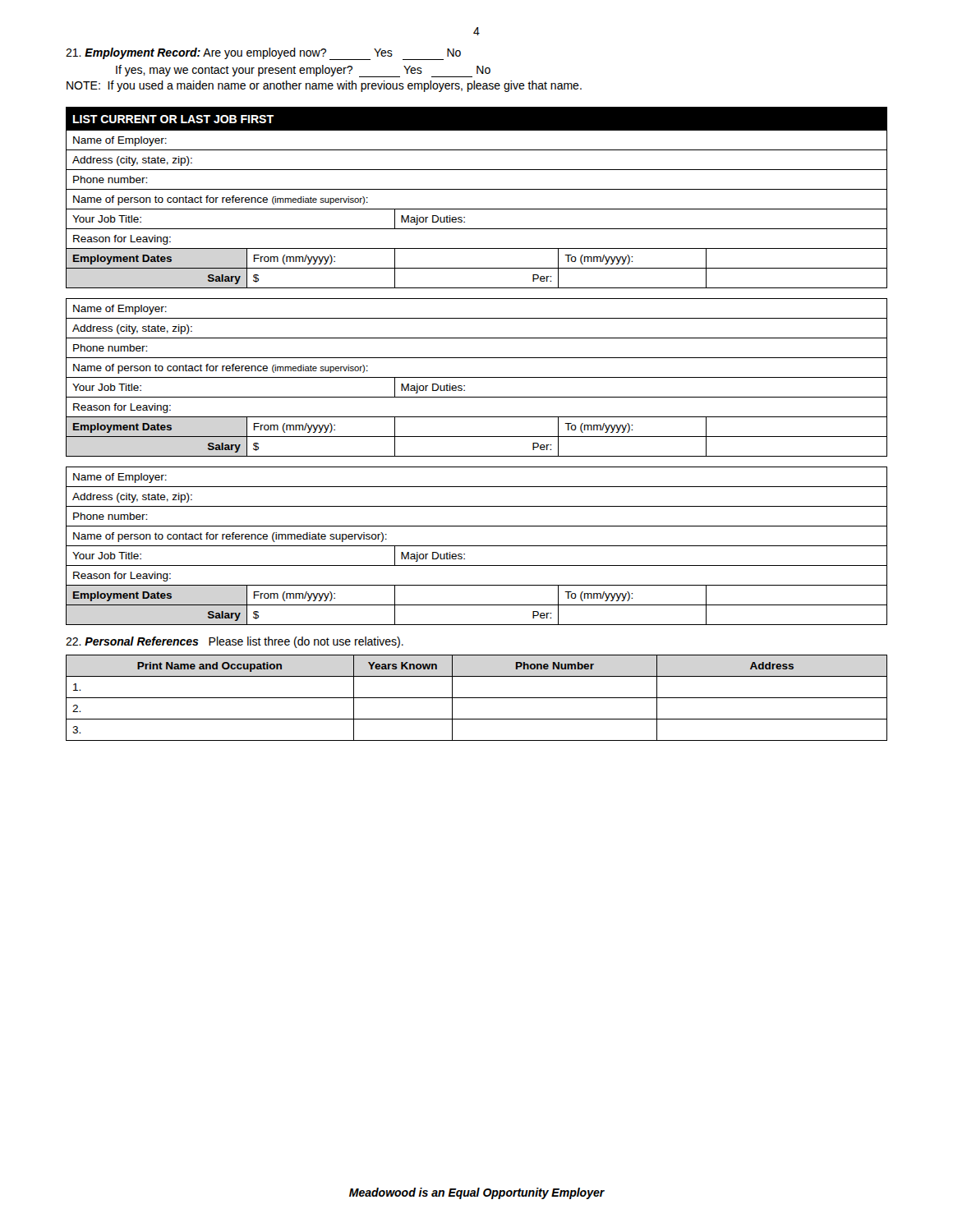Find the block on this page that starts "If yes, may we contact your present"
Screen dimensions: 1232x953
(x=476, y=78)
